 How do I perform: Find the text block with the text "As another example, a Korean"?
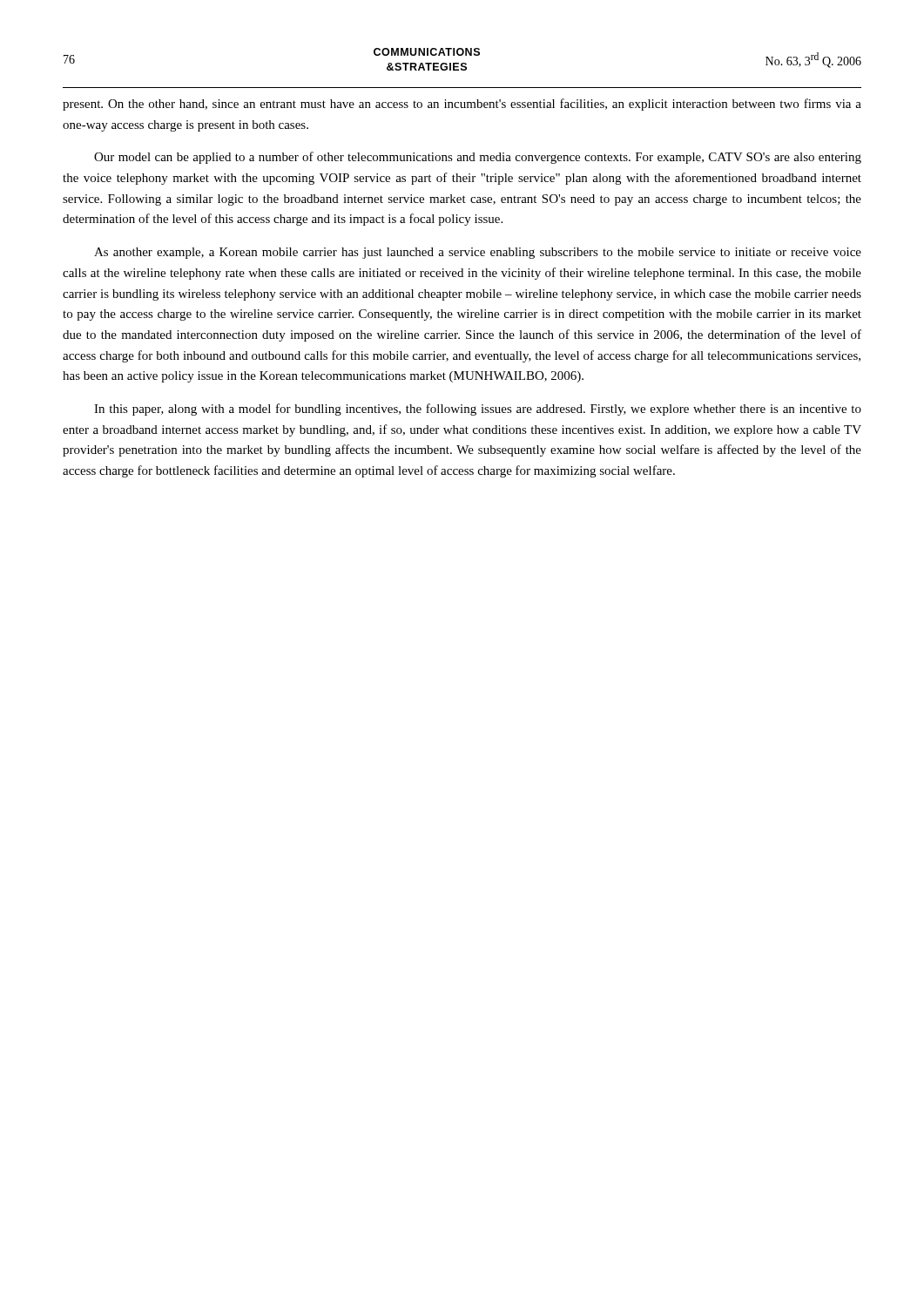click(x=462, y=314)
